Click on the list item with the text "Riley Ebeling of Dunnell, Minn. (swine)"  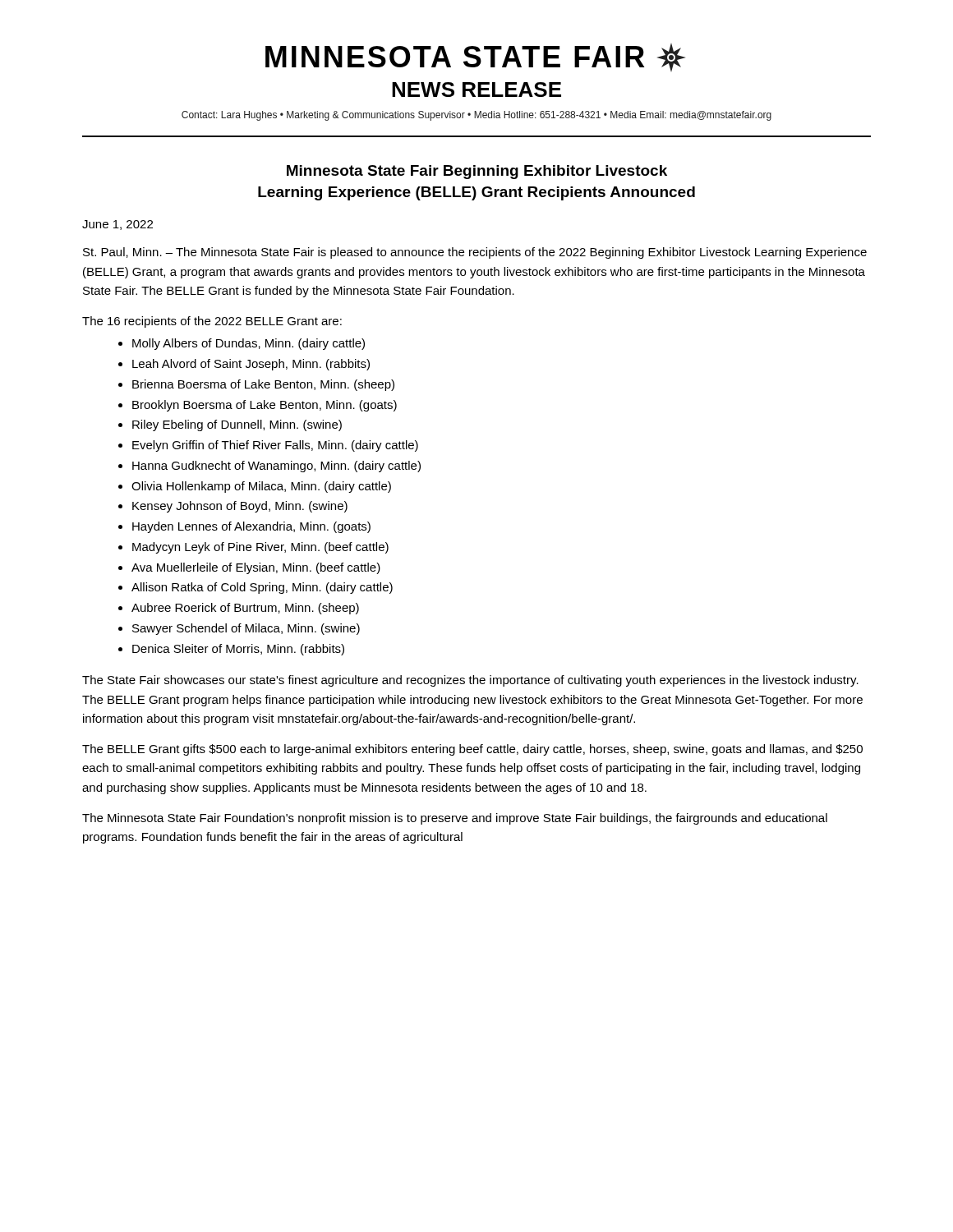(237, 424)
